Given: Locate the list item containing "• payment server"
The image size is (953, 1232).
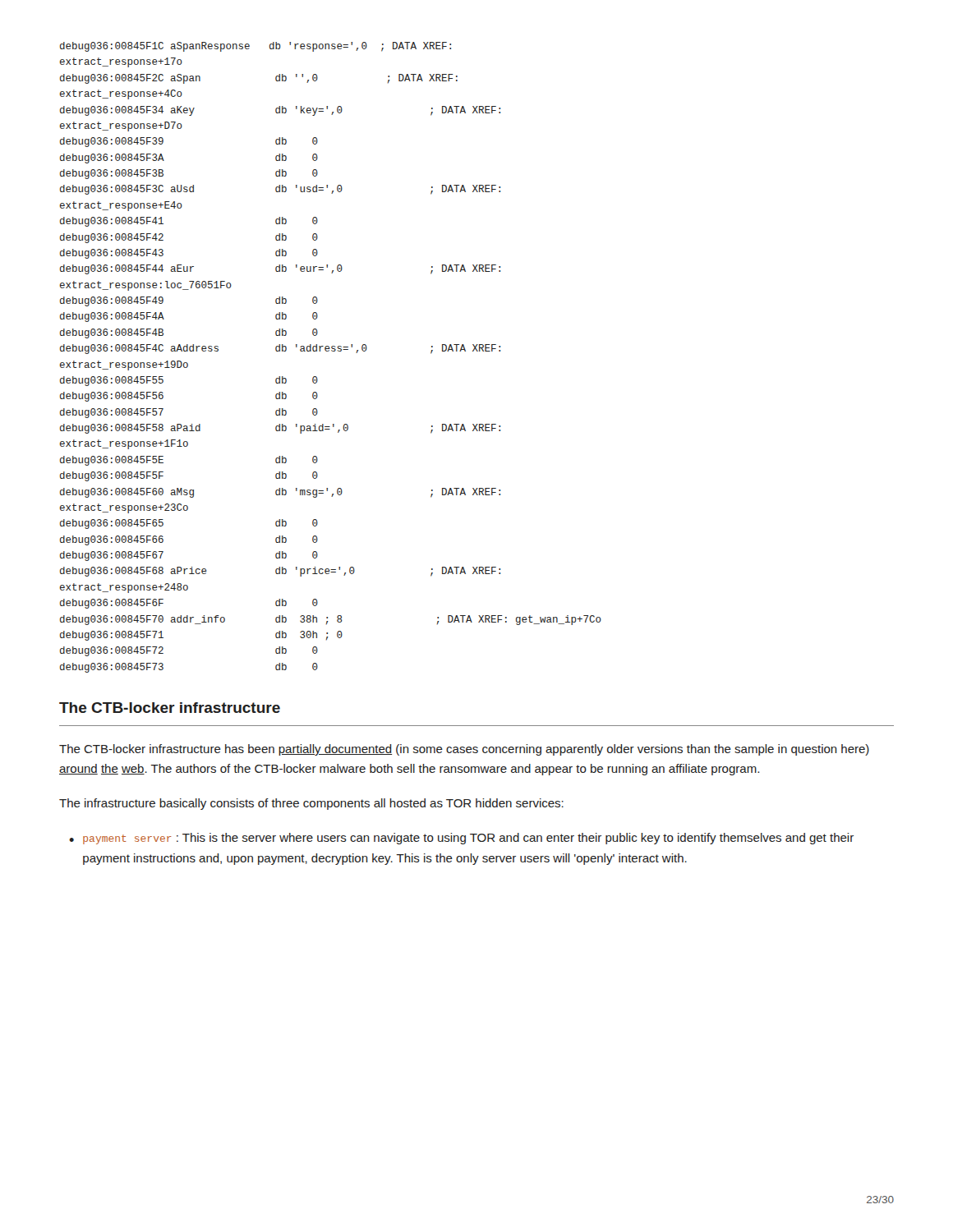Looking at the screenshot, I should (x=481, y=848).
